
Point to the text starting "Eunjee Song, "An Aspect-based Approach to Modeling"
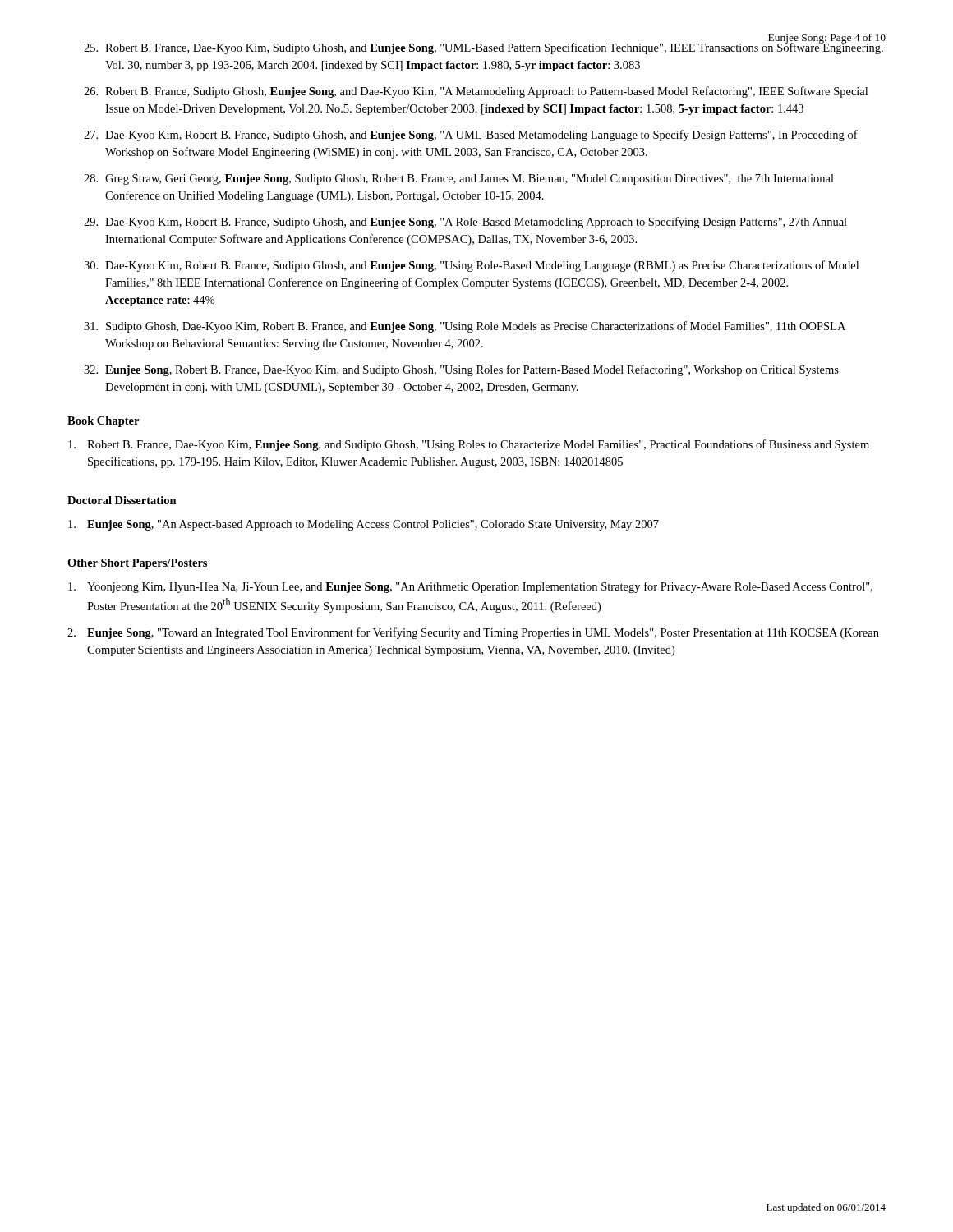[476, 525]
